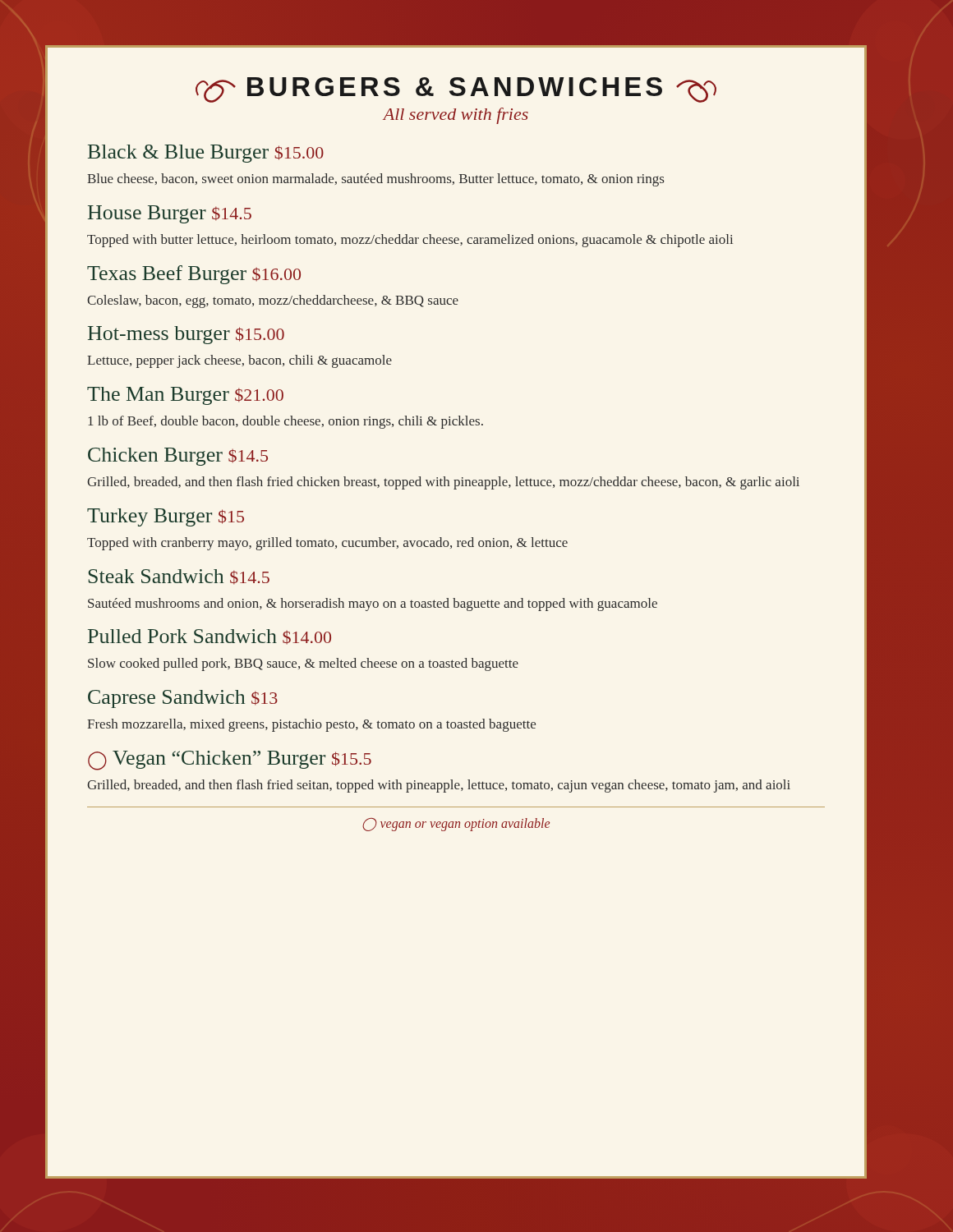Select the text block that reads "Slow cooked pulled pork,"
953x1232 pixels.
pyautogui.click(x=303, y=663)
